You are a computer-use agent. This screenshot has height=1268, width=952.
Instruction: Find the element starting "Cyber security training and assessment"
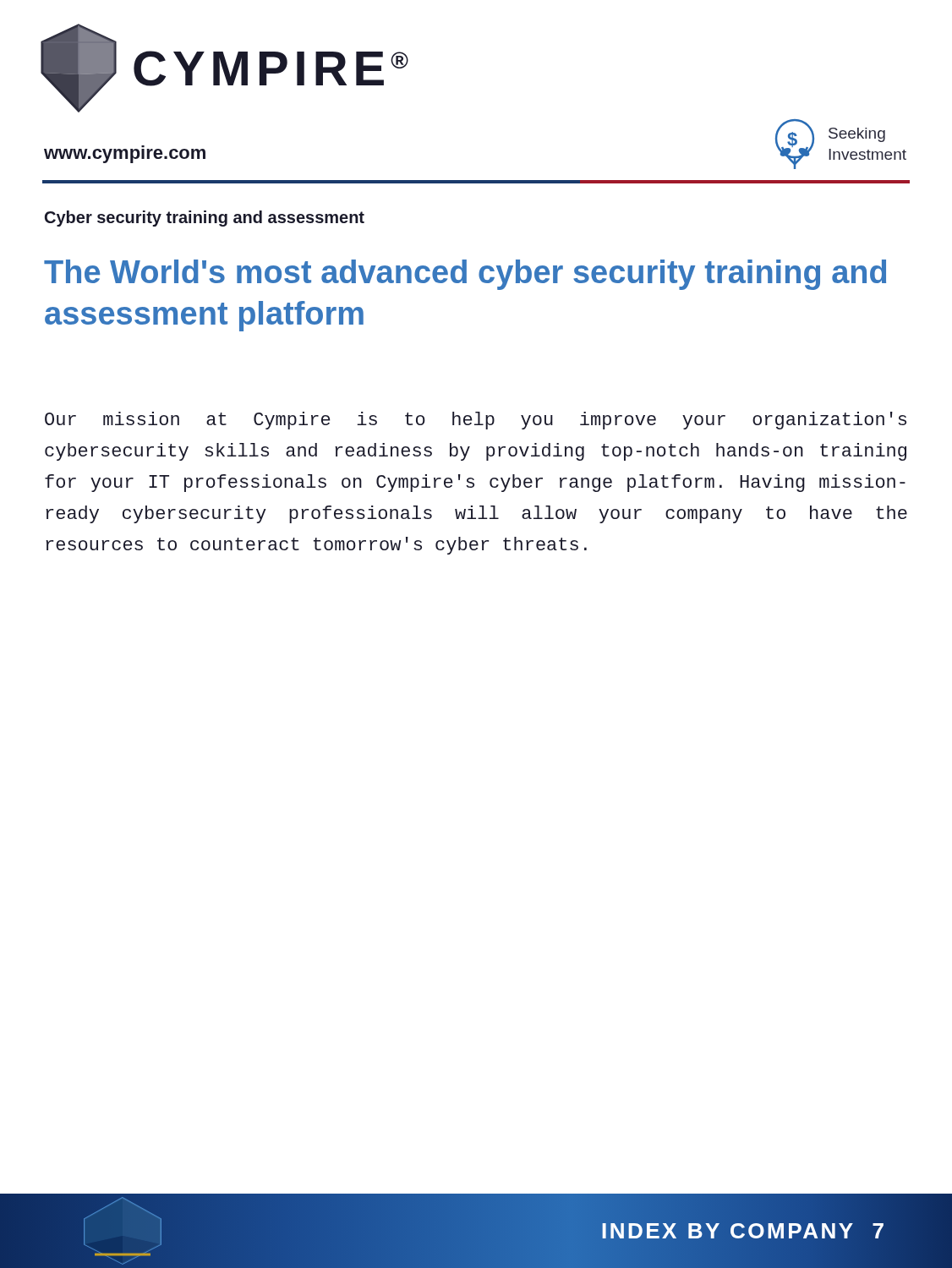(204, 217)
